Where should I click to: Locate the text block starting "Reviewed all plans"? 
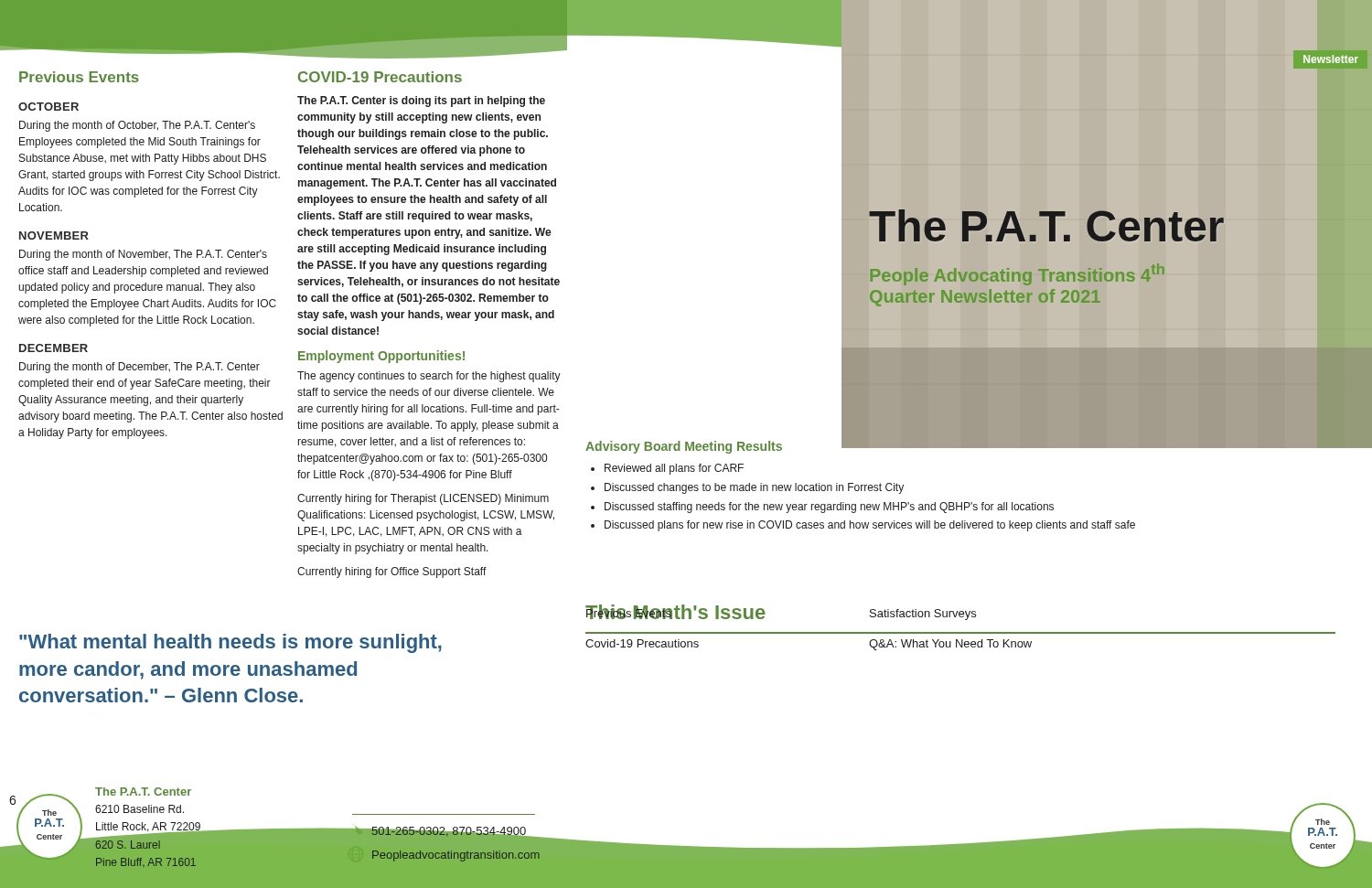click(x=667, y=469)
